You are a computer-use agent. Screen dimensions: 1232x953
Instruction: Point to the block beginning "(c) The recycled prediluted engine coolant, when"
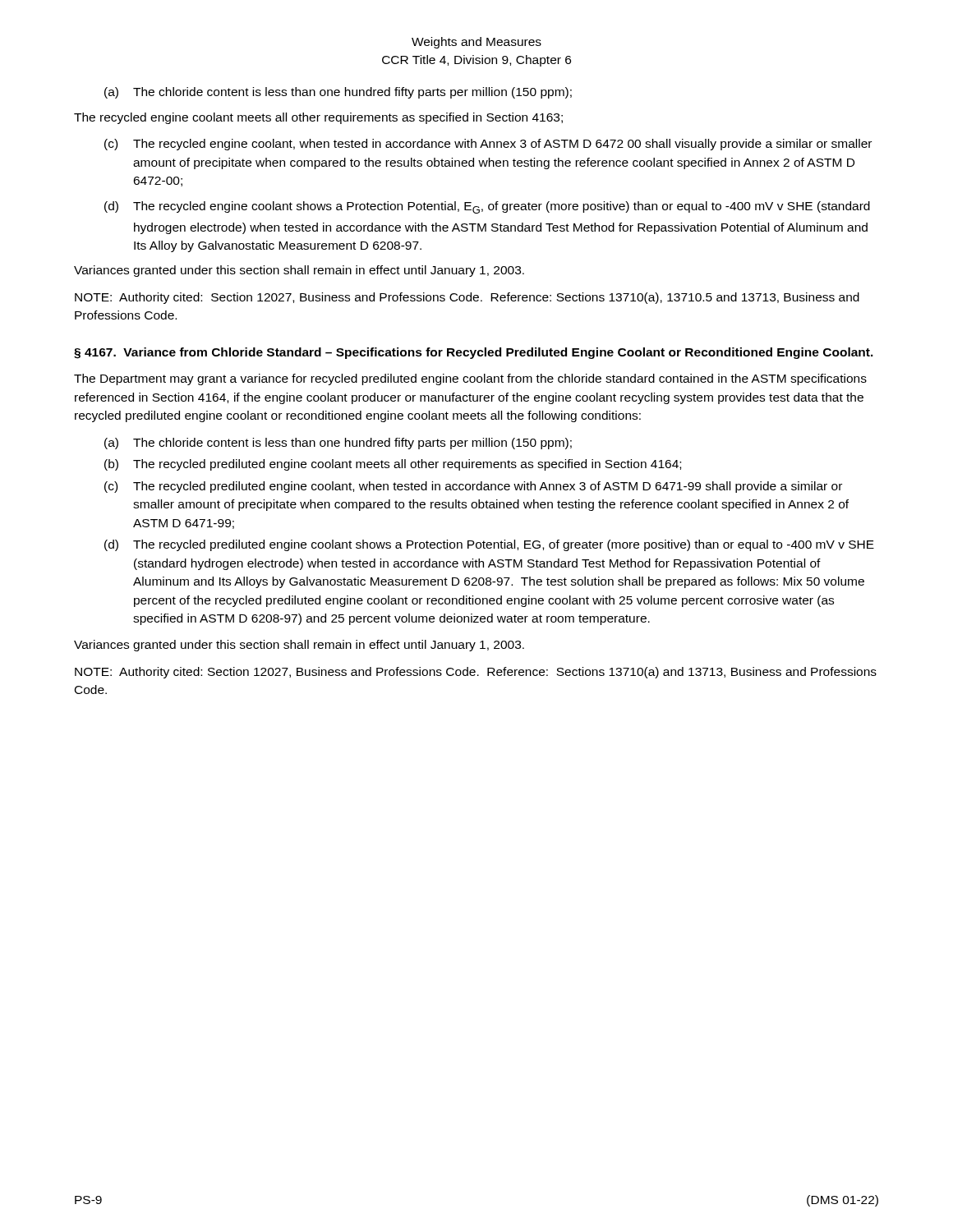pyautogui.click(x=491, y=505)
